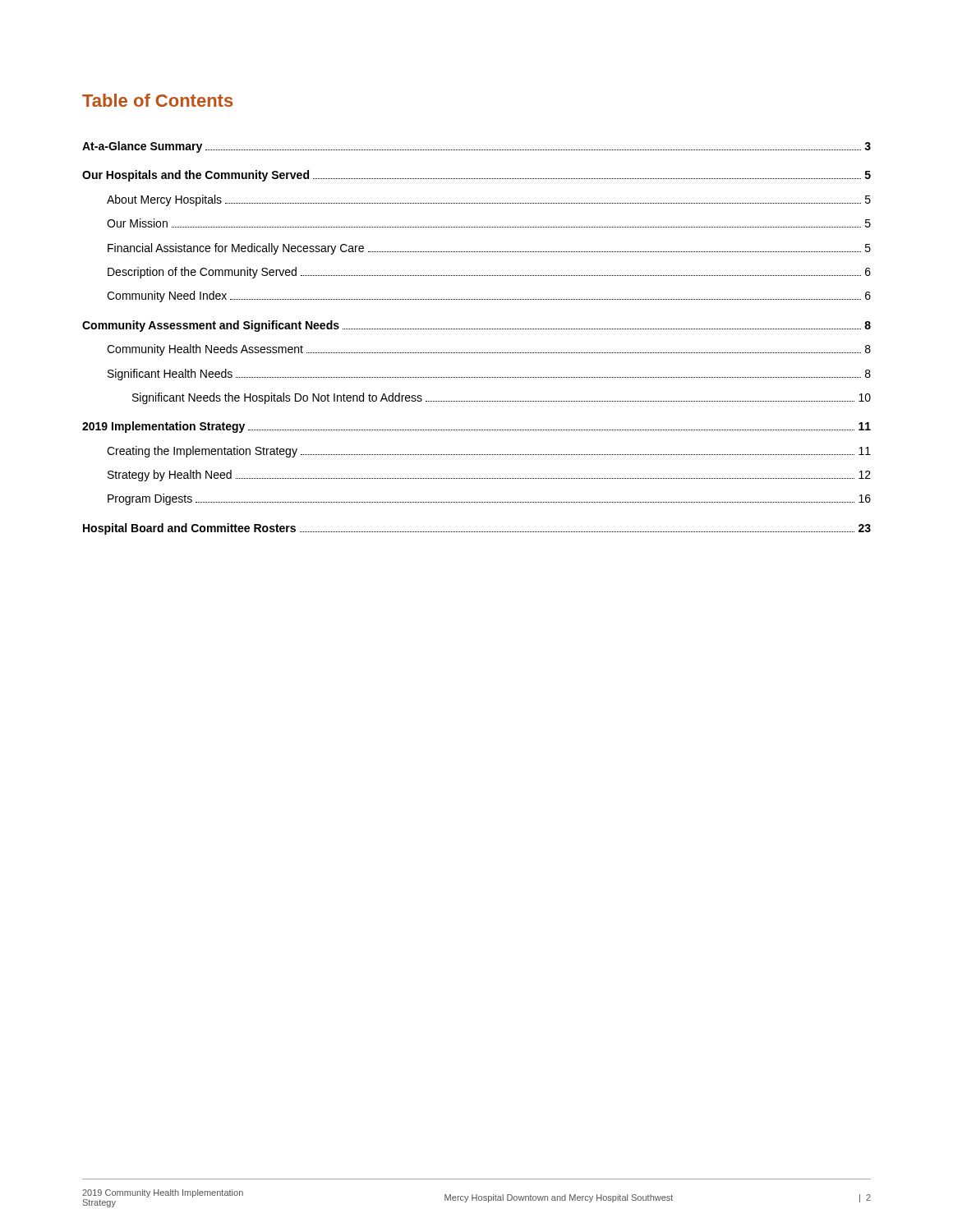Viewport: 953px width, 1232px height.
Task: Find "Hospital Board and Committee Rosters 23" on this page
Action: tap(476, 529)
